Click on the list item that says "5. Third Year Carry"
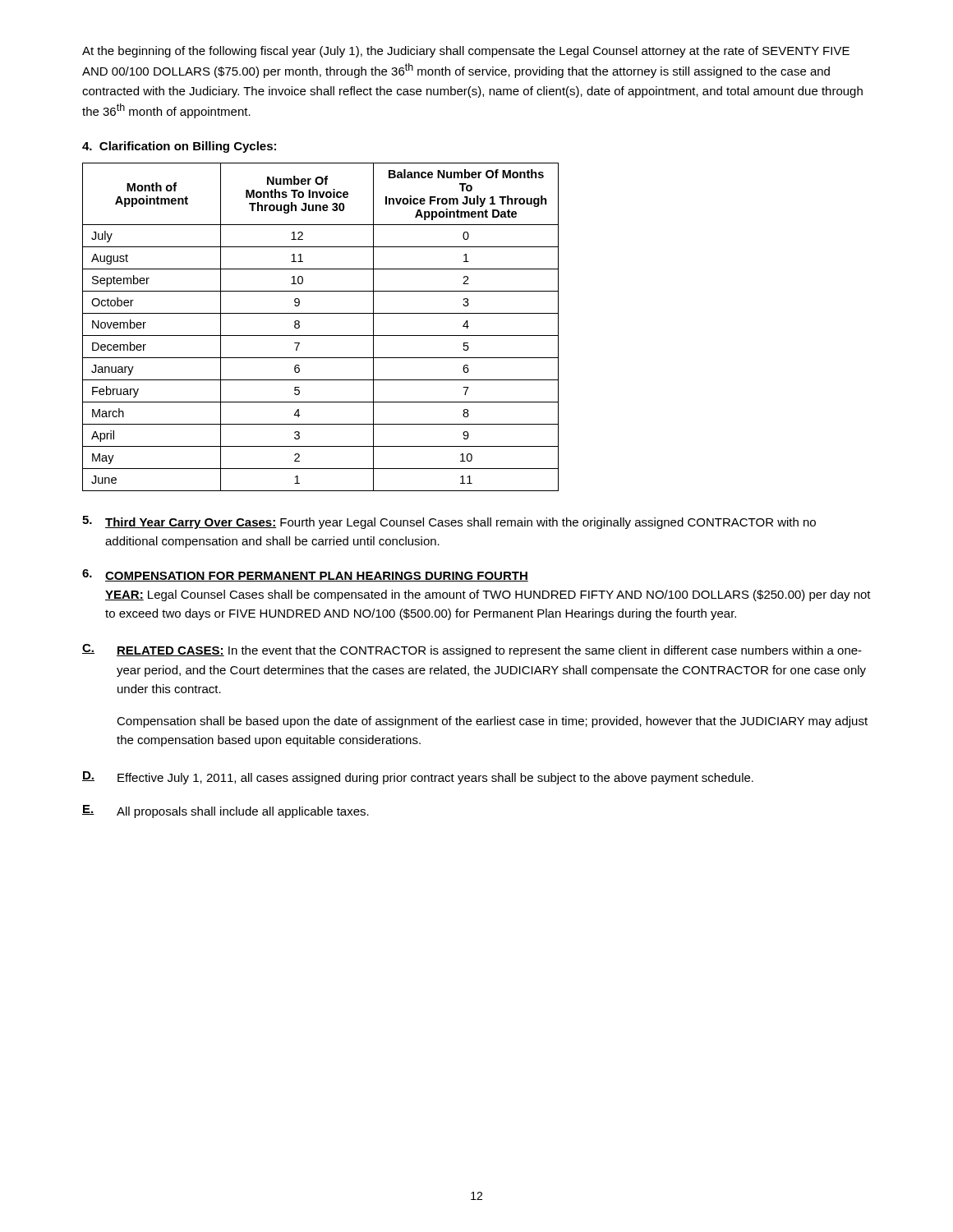 476,532
